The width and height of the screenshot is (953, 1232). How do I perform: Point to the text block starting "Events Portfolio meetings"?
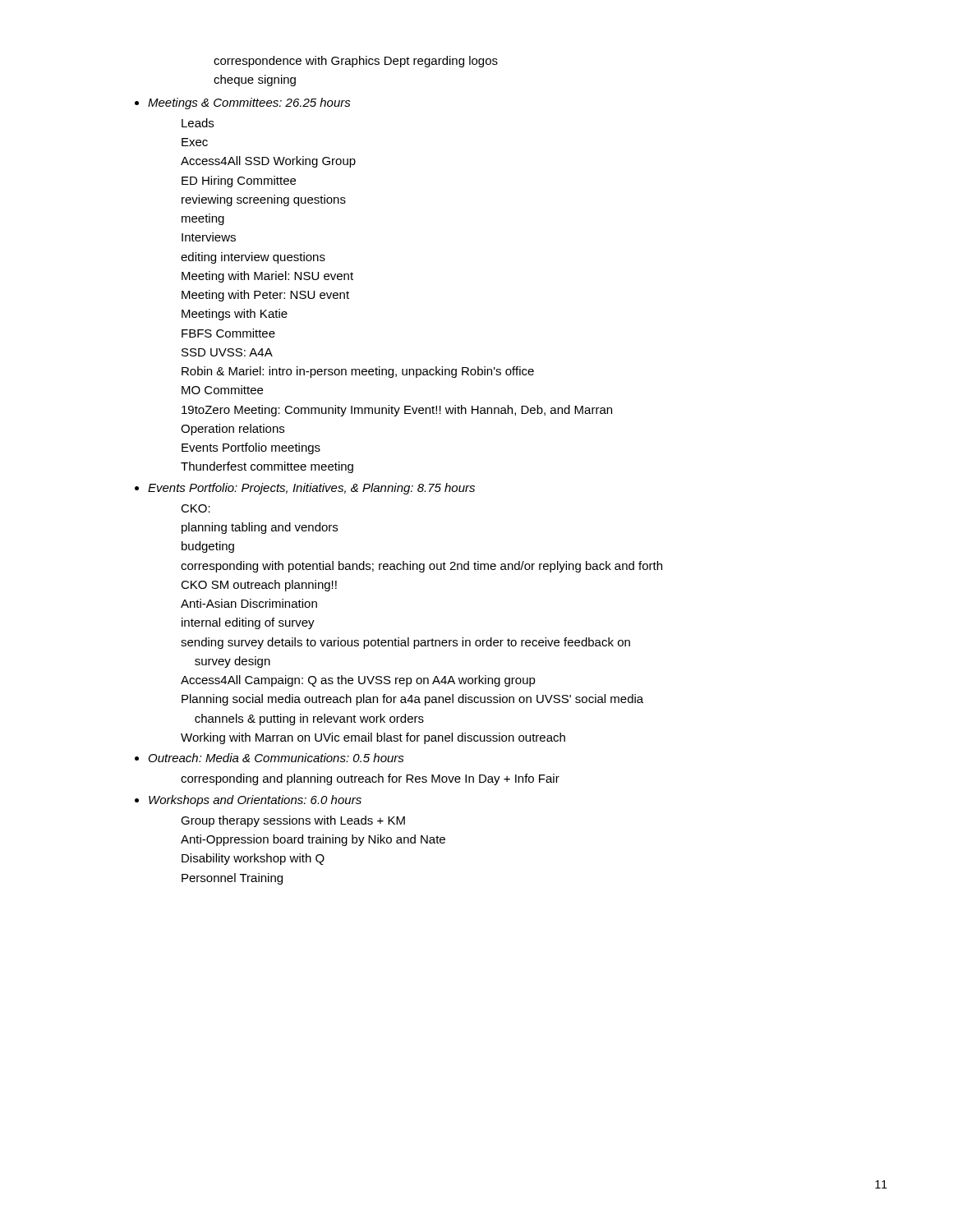251,448
